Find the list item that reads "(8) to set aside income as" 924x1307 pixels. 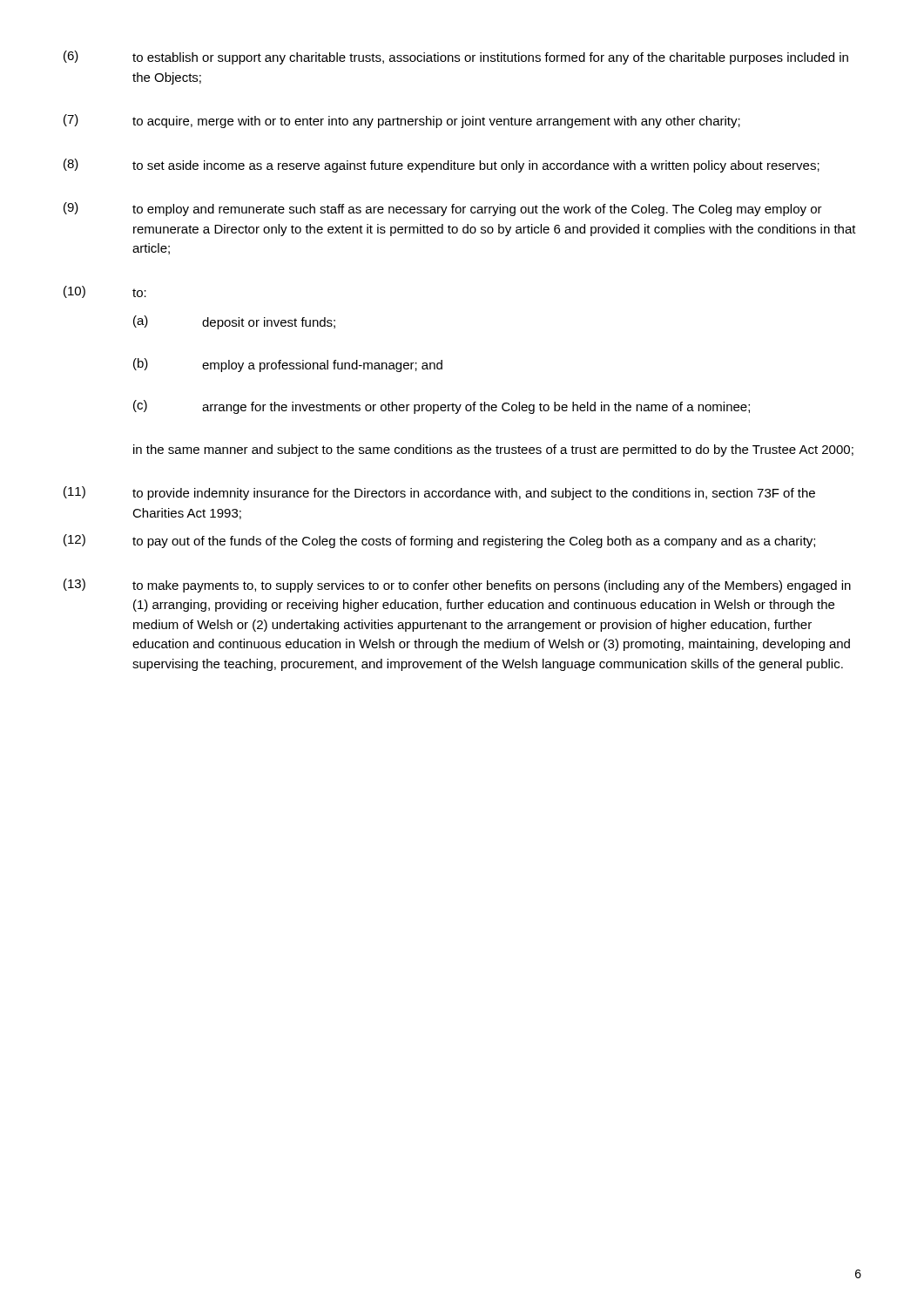462,165
